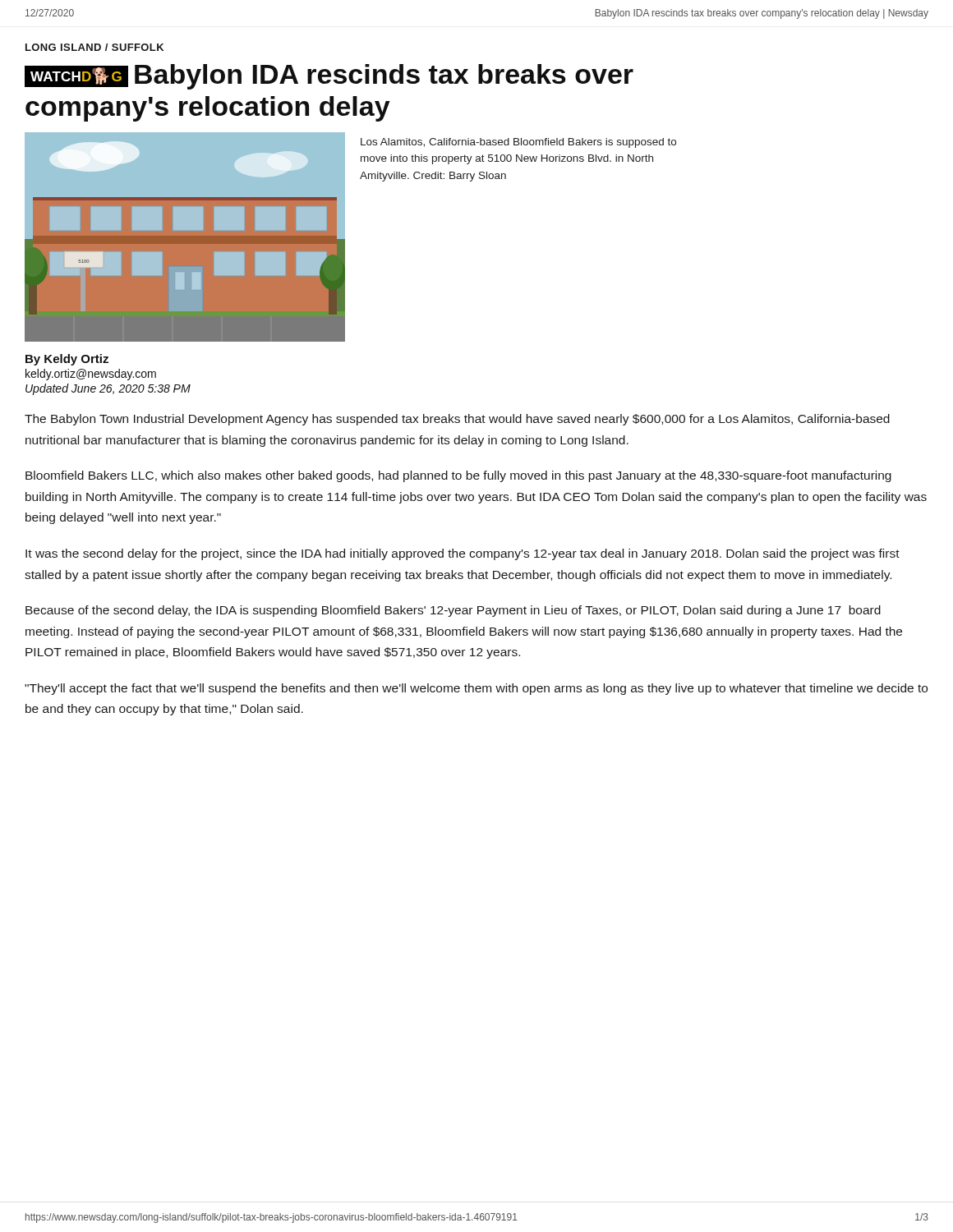The width and height of the screenshot is (953, 1232).
Task: Find the element starting "LONG ISLAND / SUFFOLK"
Action: [x=94, y=47]
